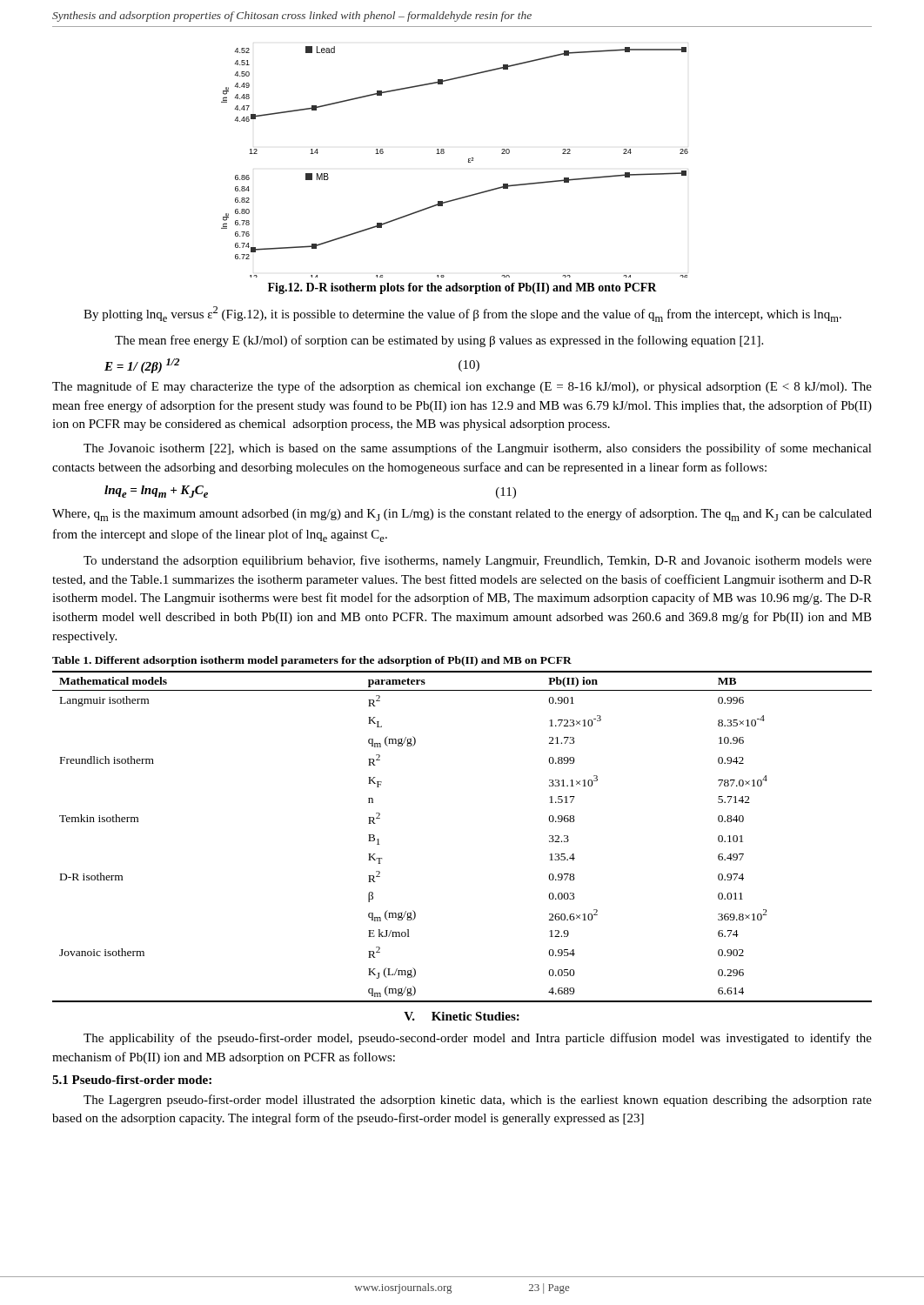The height and width of the screenshot is (1305, 924).
Task: Point to the passage starting "Fig.12. D-R isotherm plots for the adsorption"
Action: [x=462, y=287]
